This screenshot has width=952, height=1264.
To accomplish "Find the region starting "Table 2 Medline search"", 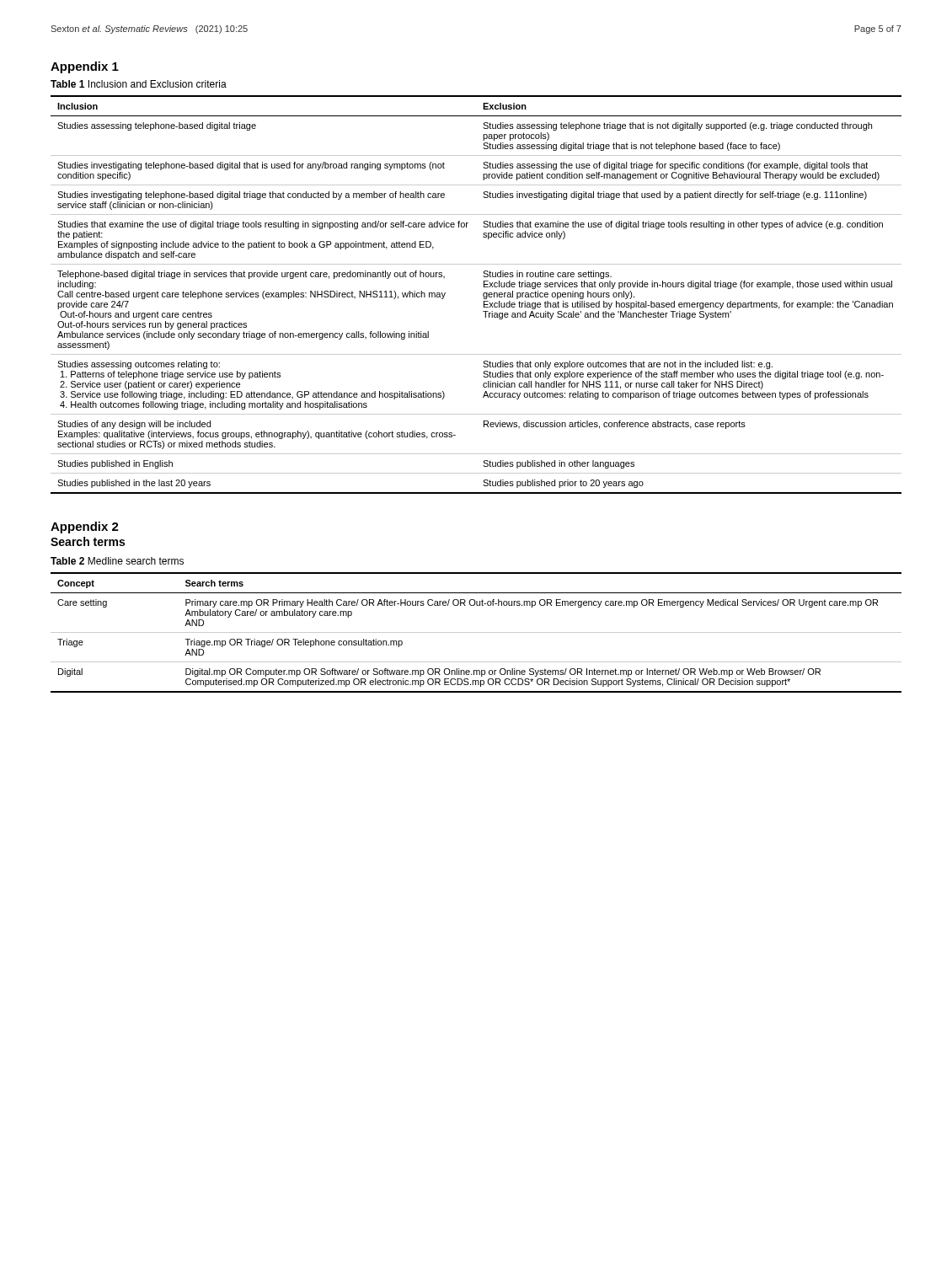I will point(117,561).
